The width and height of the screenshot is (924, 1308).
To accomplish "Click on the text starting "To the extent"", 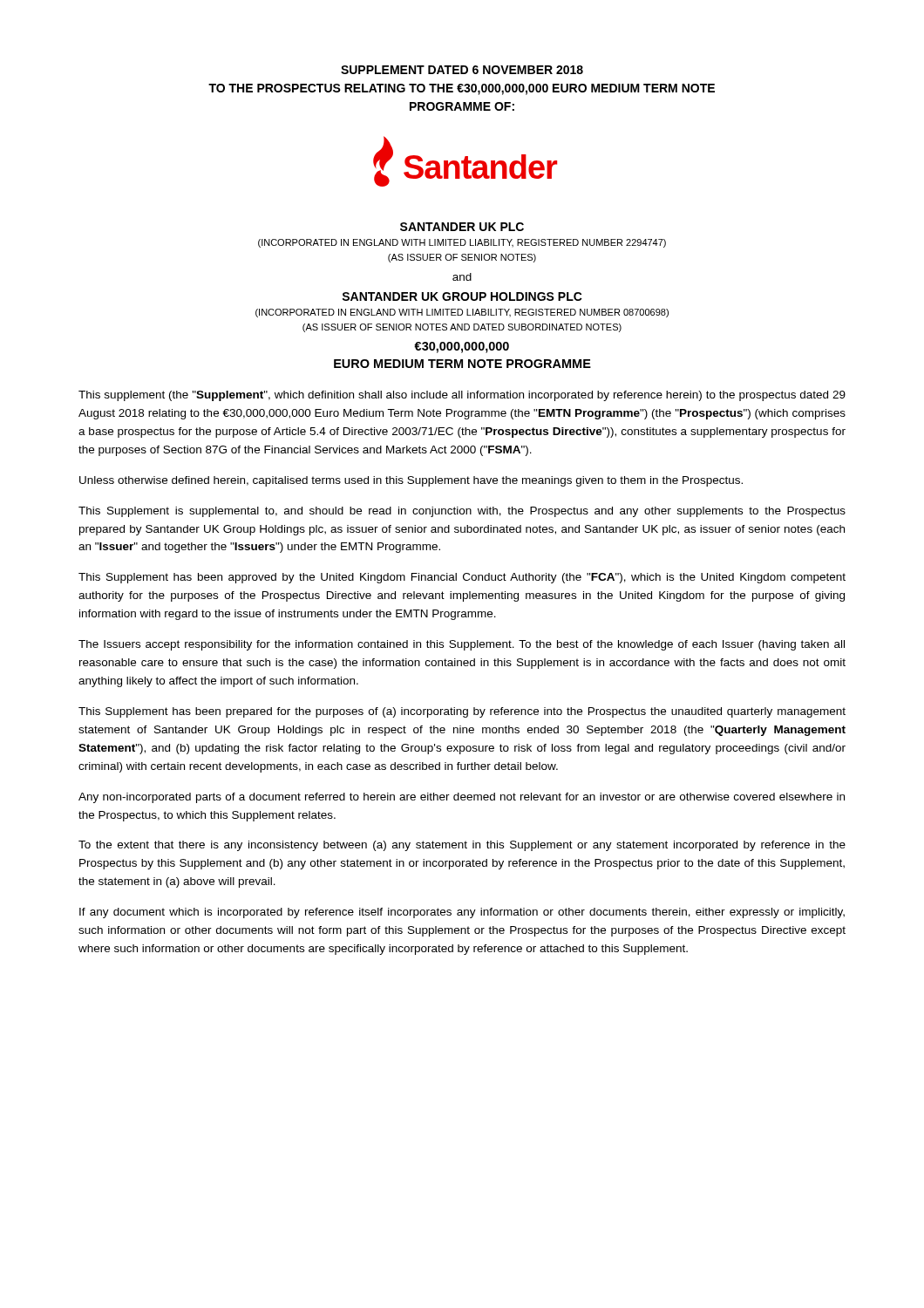I will click(x=462, y=863).
